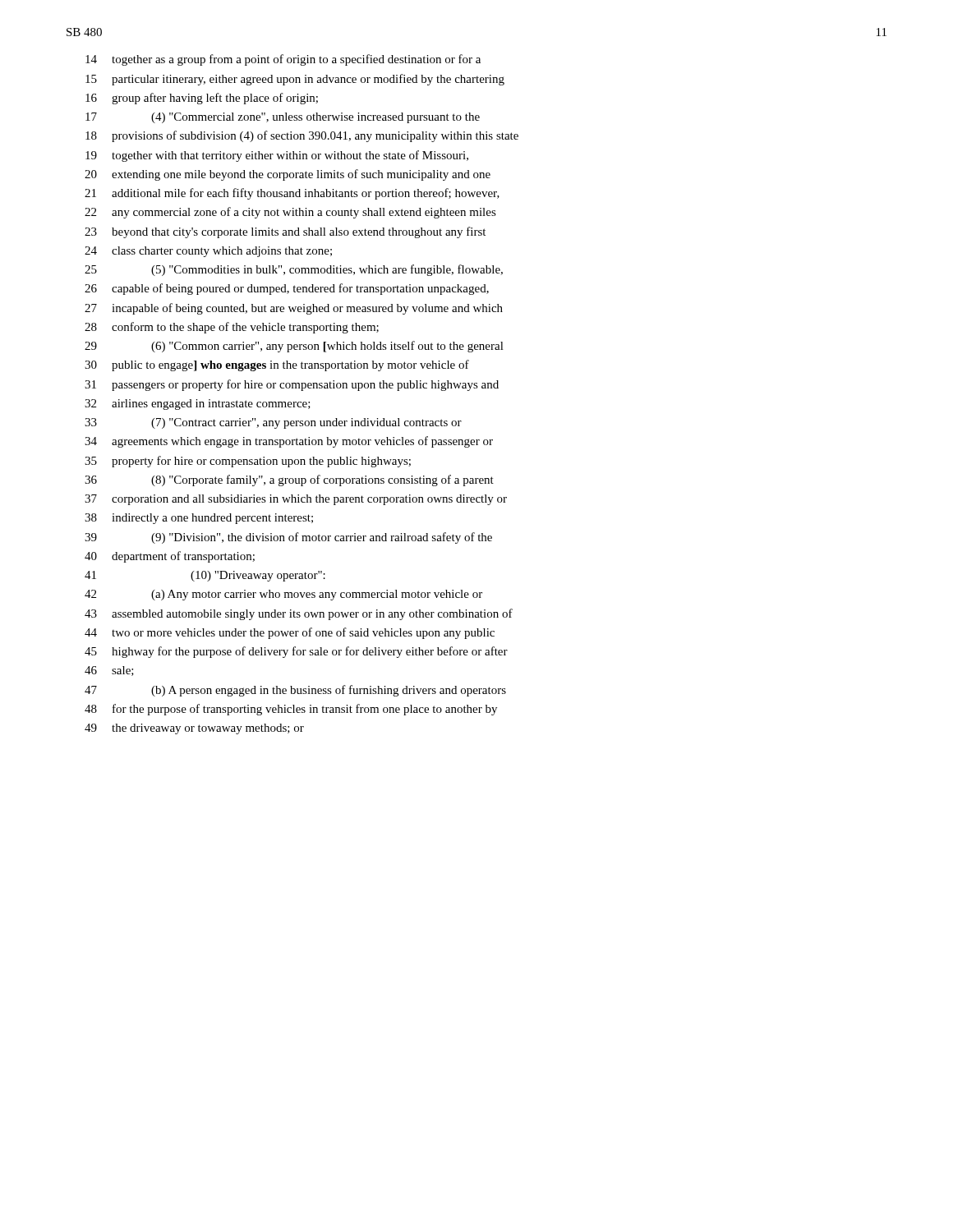The image size is (953, 1232).
Task: Navigate to the text starting "39 (9) "Division", the division of motor"
Action: 476,547
